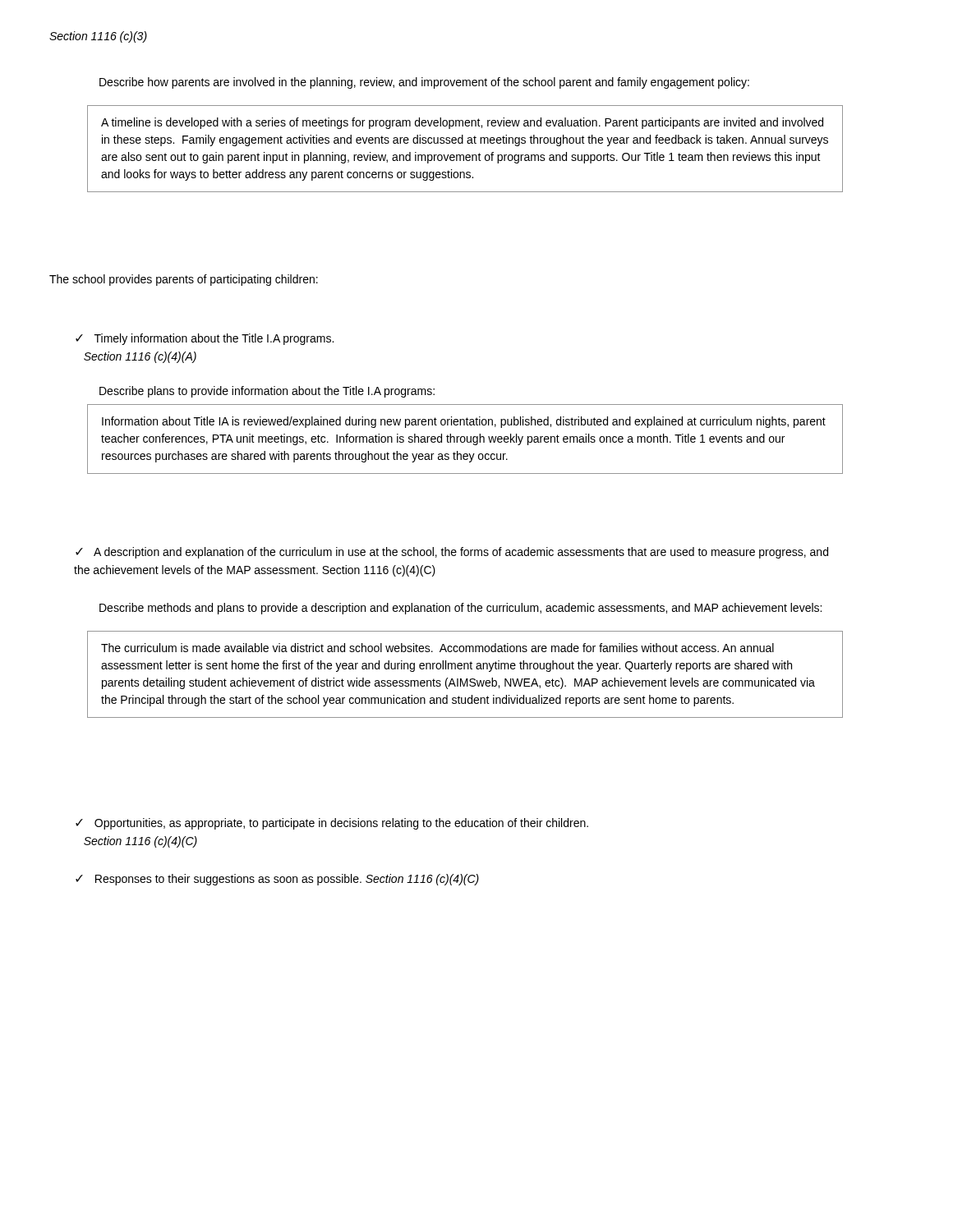The width and height of the screenshot is (953, 1232).
Task: Locate the element starting "✓ Responses to their suggestions as soon"
Action: (x=277, y=878)
